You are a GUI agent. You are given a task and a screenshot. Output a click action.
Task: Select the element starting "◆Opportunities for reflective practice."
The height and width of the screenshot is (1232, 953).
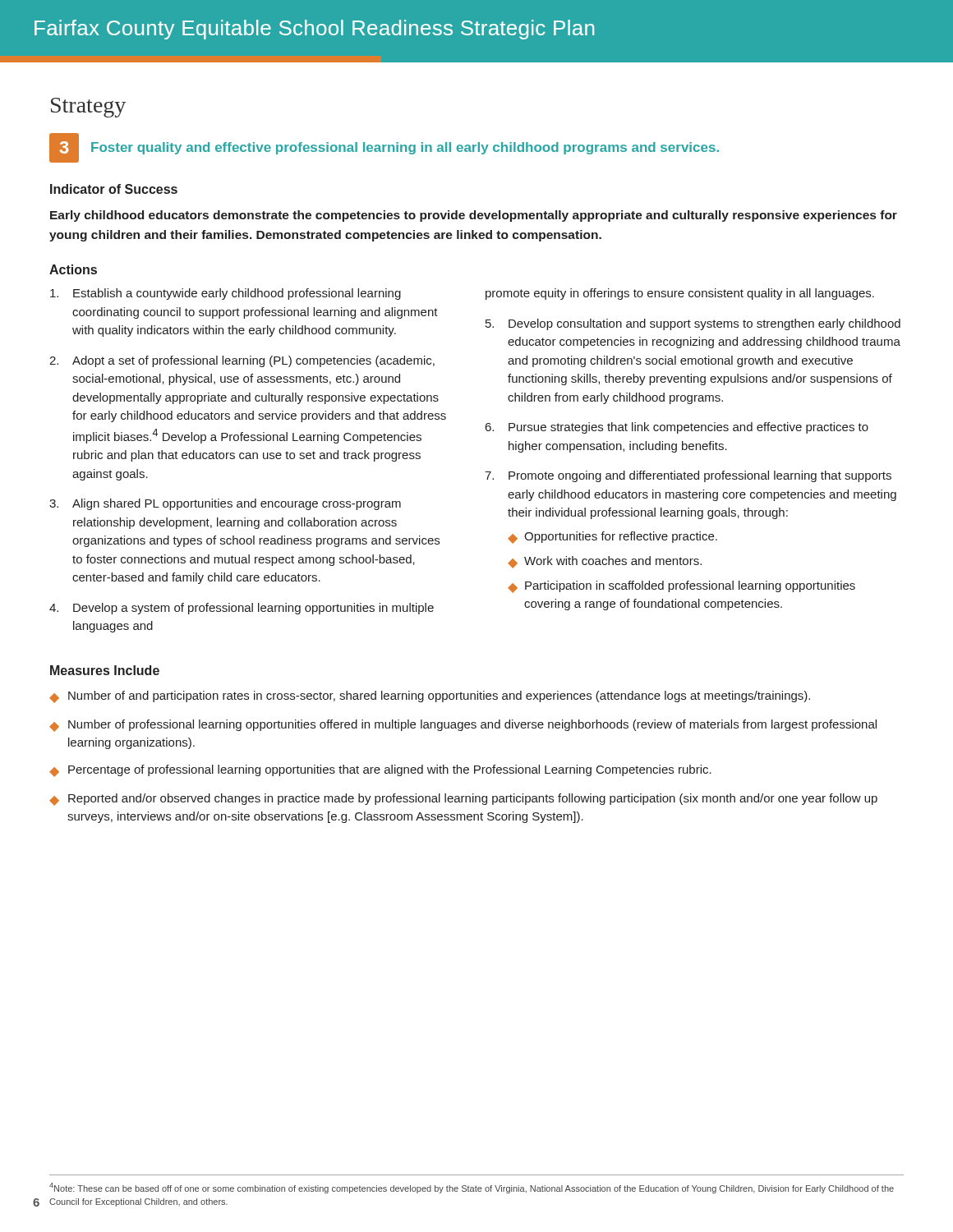(x=613, y=537)
